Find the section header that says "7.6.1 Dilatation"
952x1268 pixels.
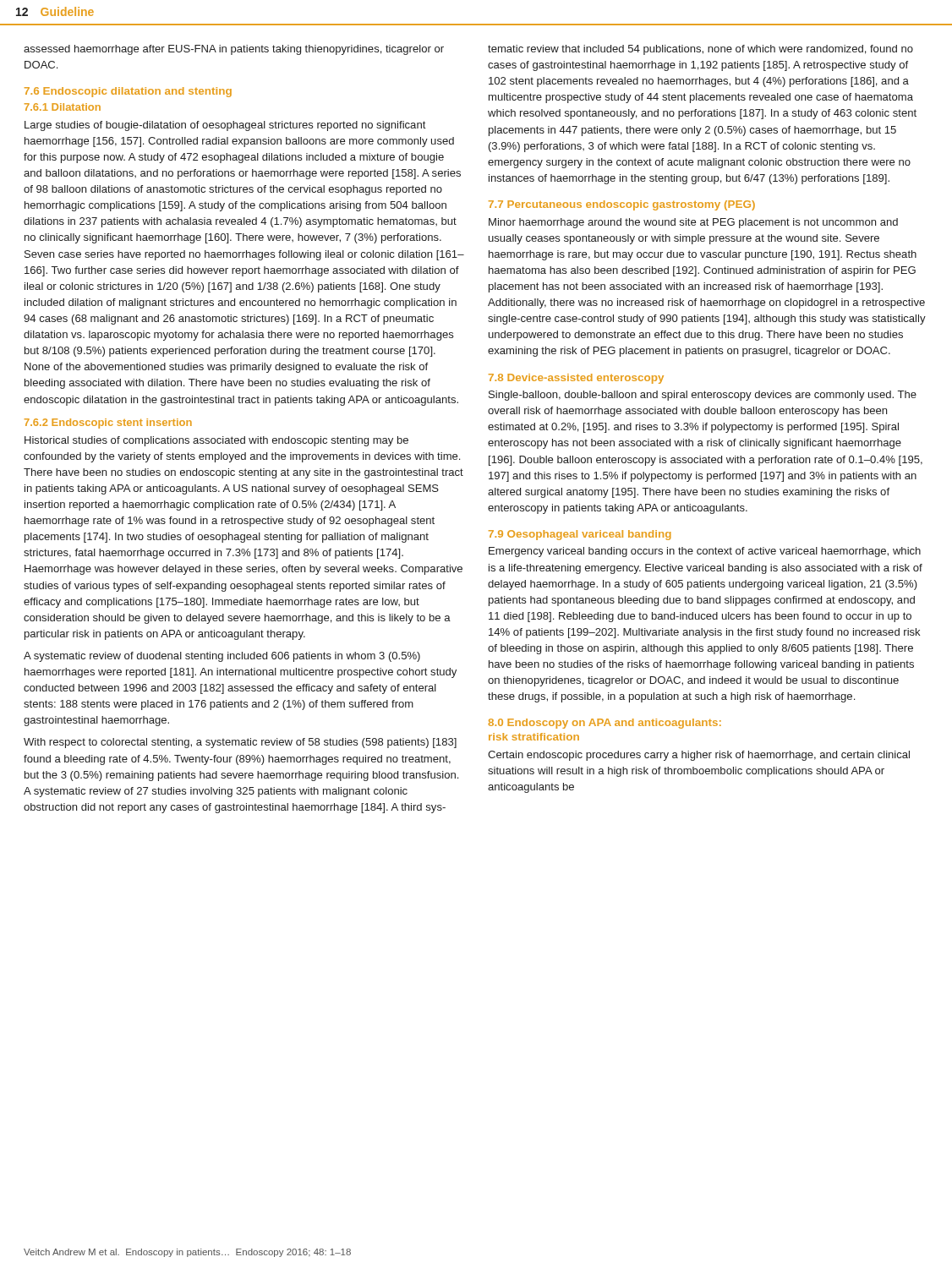(62, 107)
